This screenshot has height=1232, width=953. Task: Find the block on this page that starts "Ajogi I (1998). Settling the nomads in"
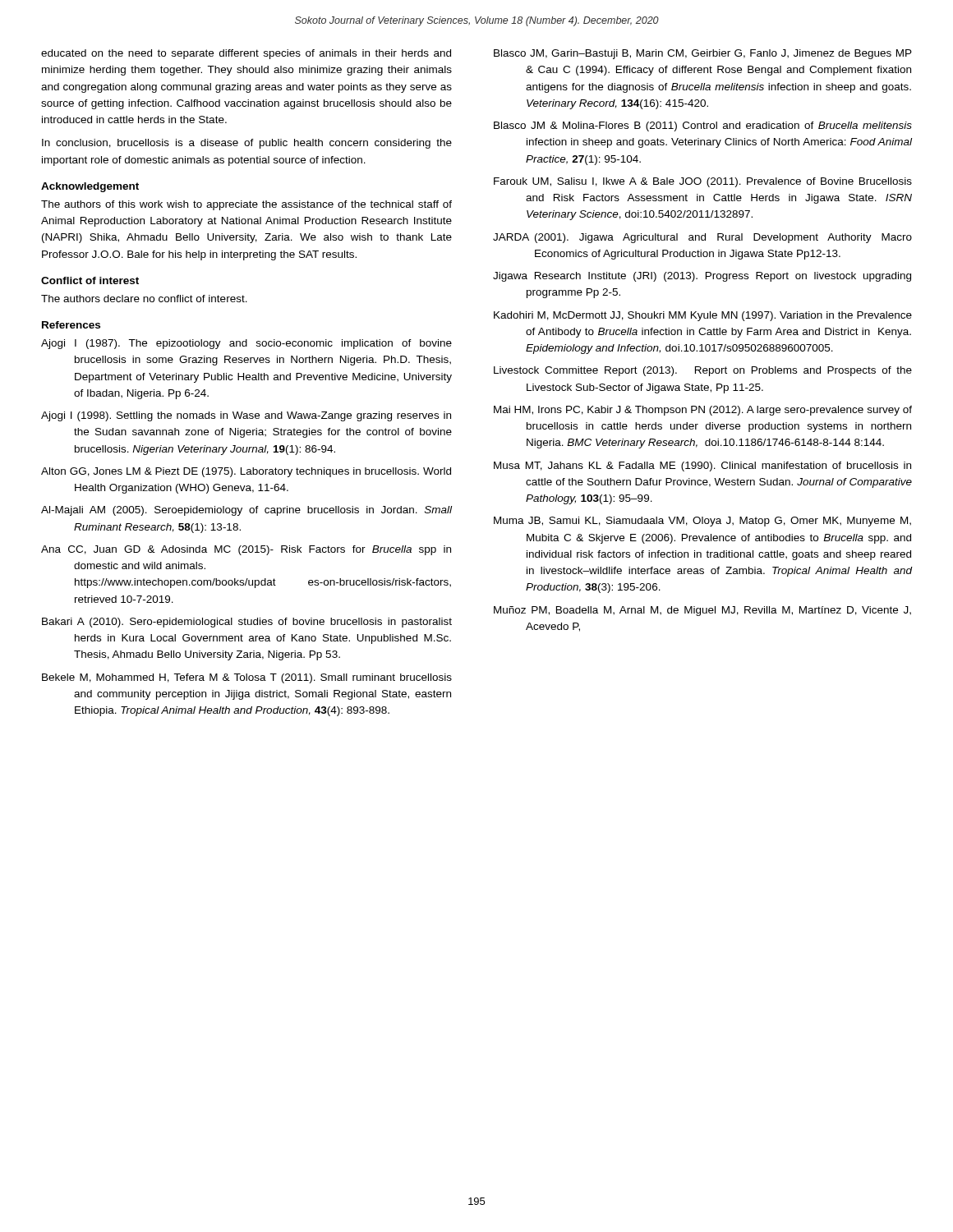point(246,432)
